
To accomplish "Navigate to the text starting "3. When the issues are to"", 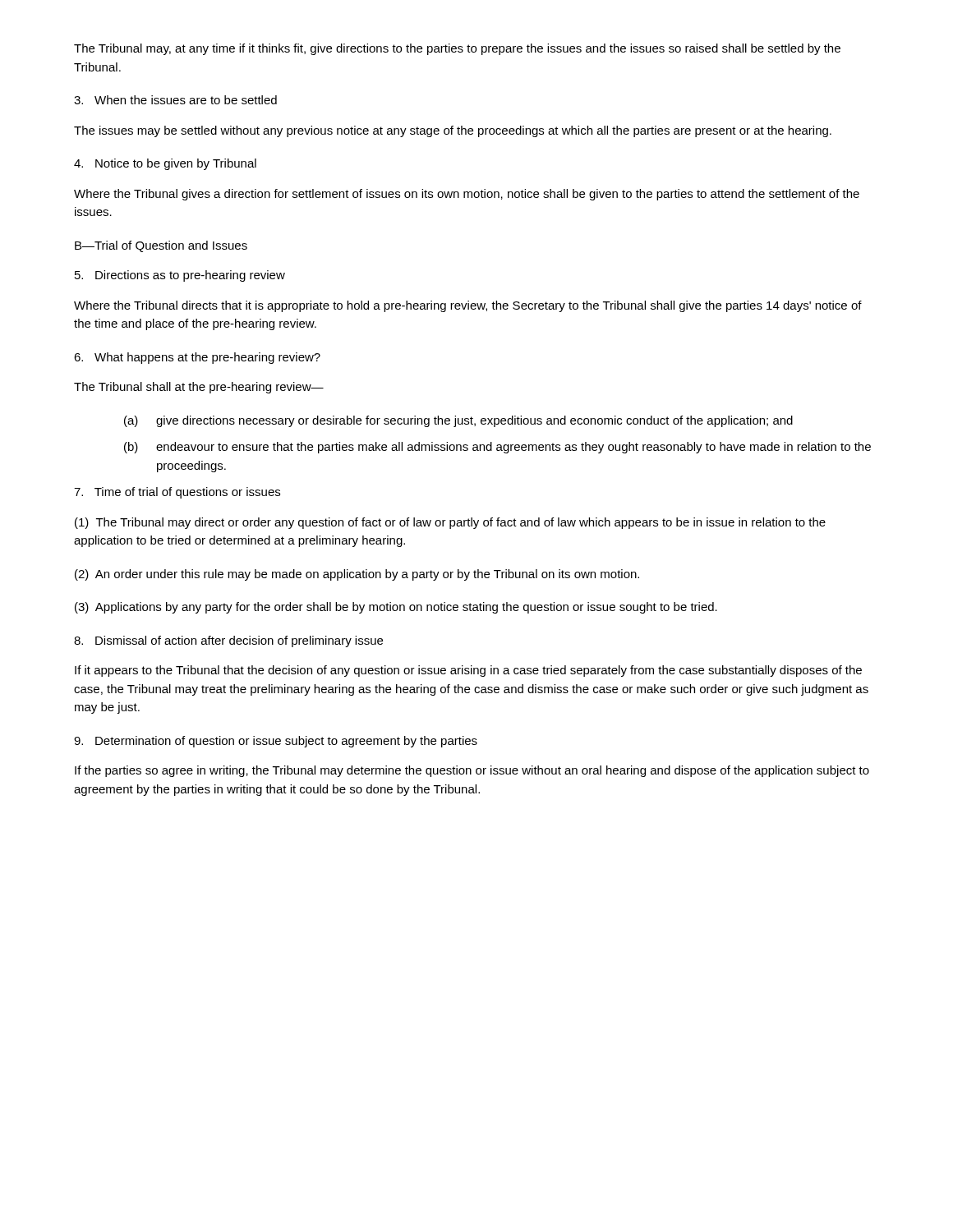I will [176, 100].
